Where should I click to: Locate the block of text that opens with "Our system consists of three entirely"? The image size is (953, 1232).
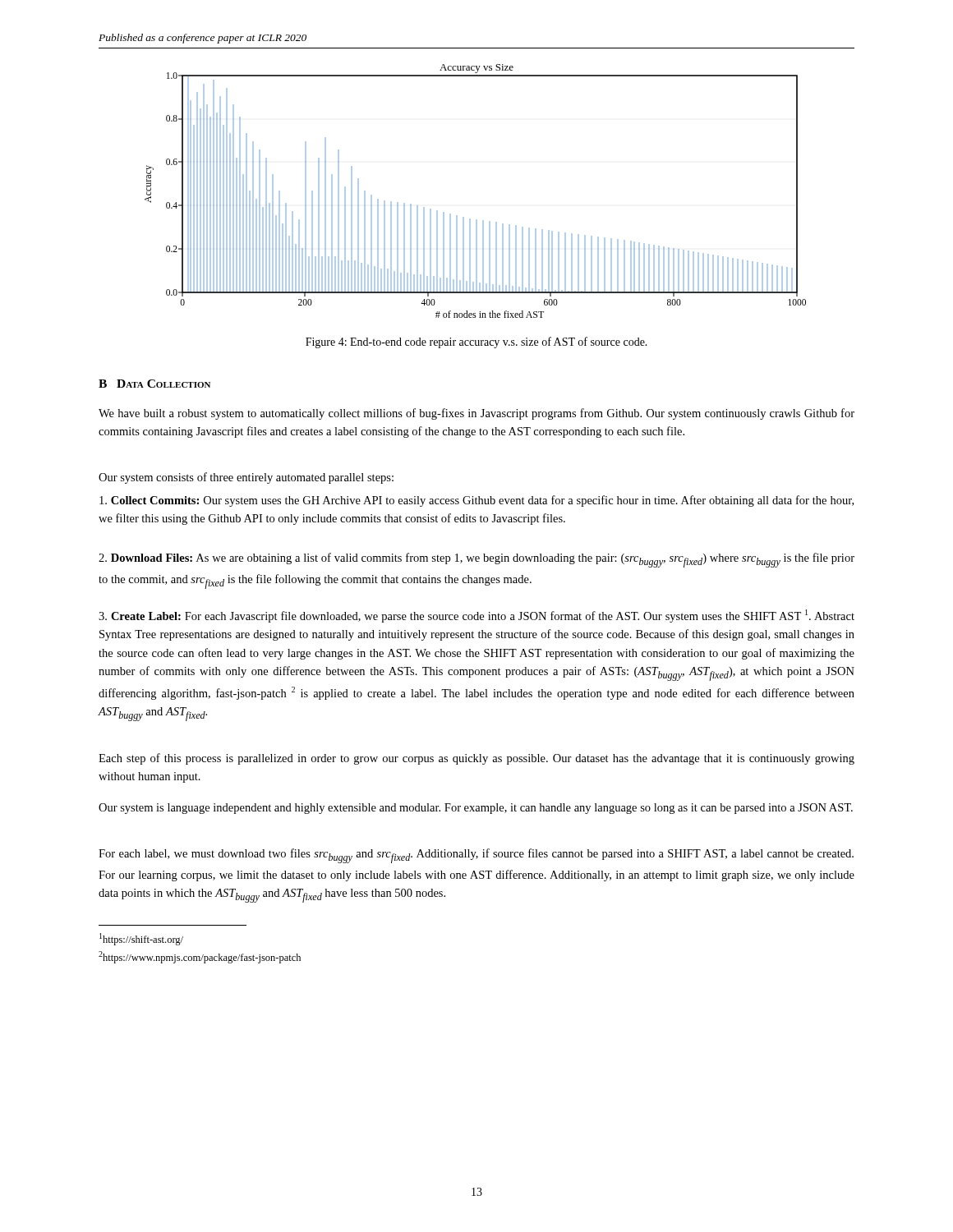coord(246,477)
